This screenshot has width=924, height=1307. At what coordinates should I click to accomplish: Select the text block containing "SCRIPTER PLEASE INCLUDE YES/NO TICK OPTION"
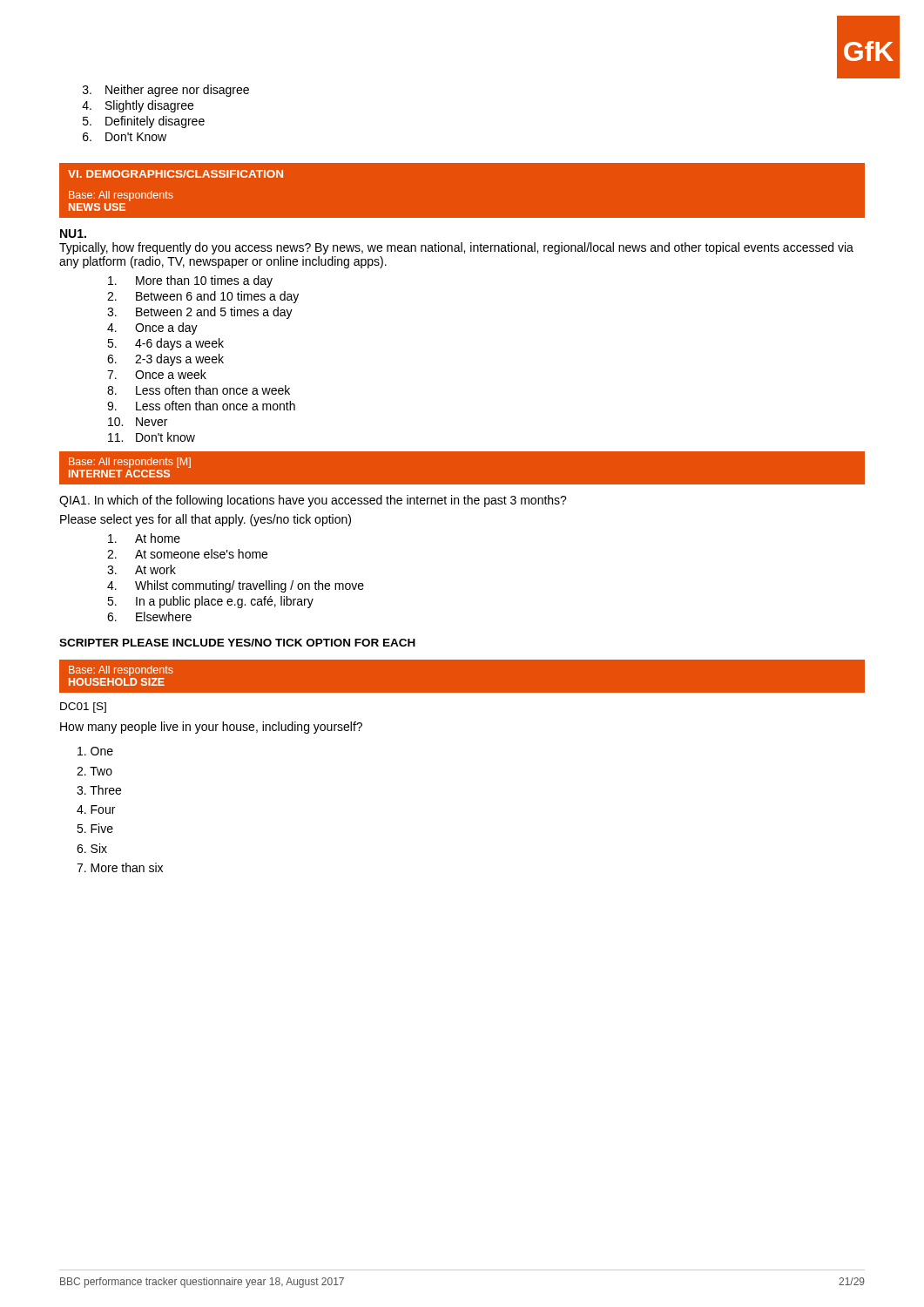[x=237, y=643]
